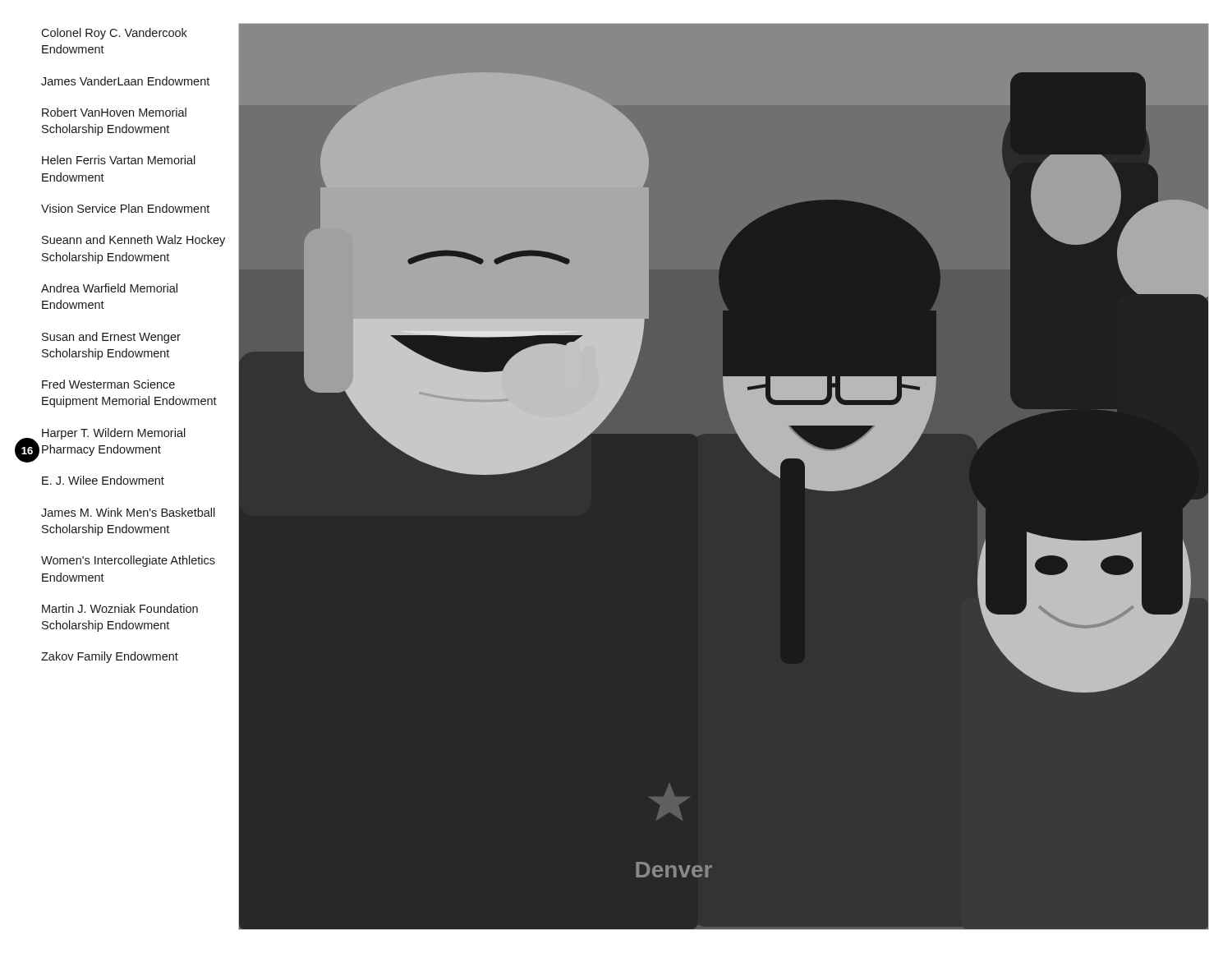Select a photo
Image resolution: width=1232 pixels, height=953 pixels.
(x=724, y=476)
